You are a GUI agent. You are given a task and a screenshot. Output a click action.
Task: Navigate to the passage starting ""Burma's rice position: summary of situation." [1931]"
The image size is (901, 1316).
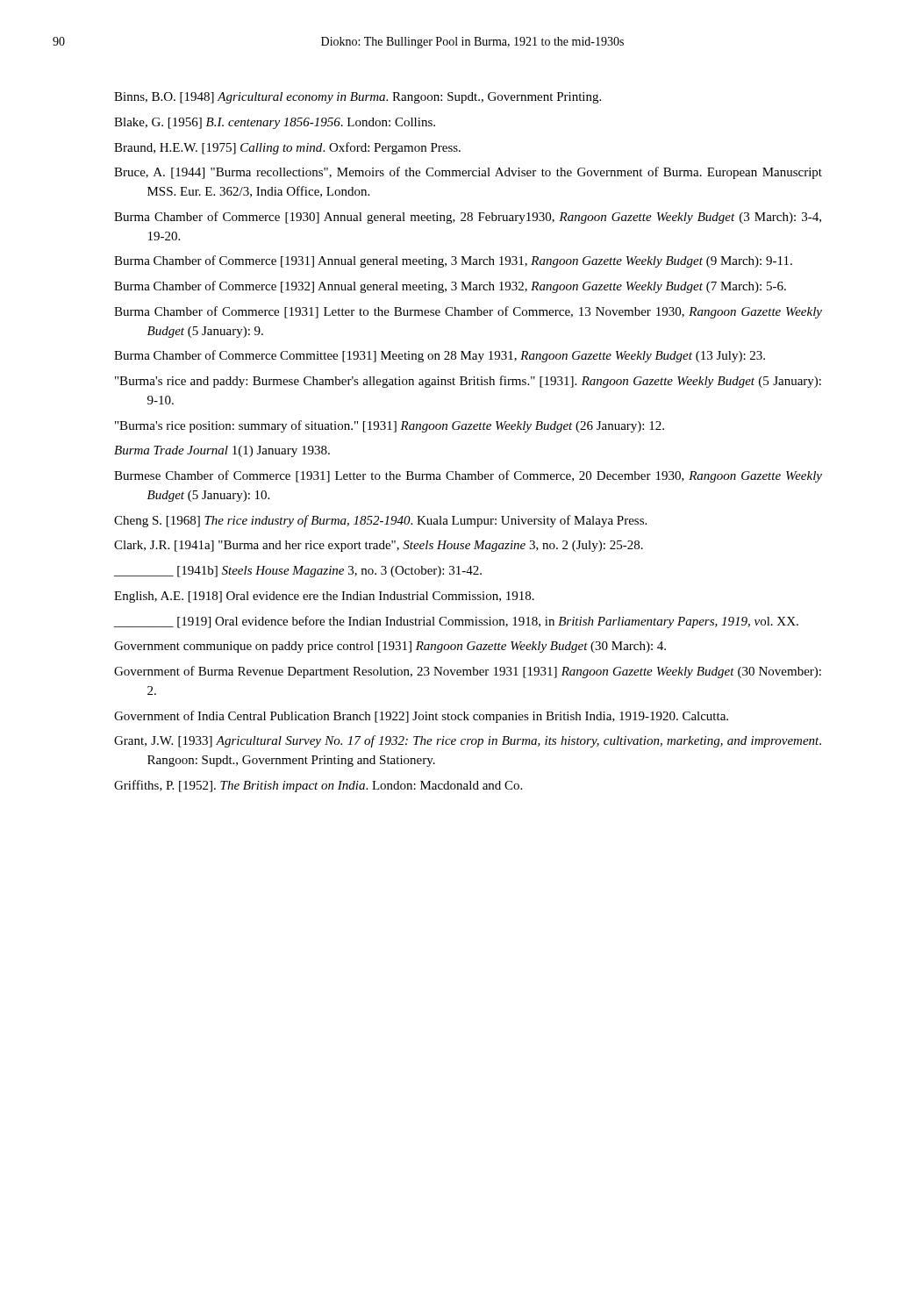coord(390,425)
